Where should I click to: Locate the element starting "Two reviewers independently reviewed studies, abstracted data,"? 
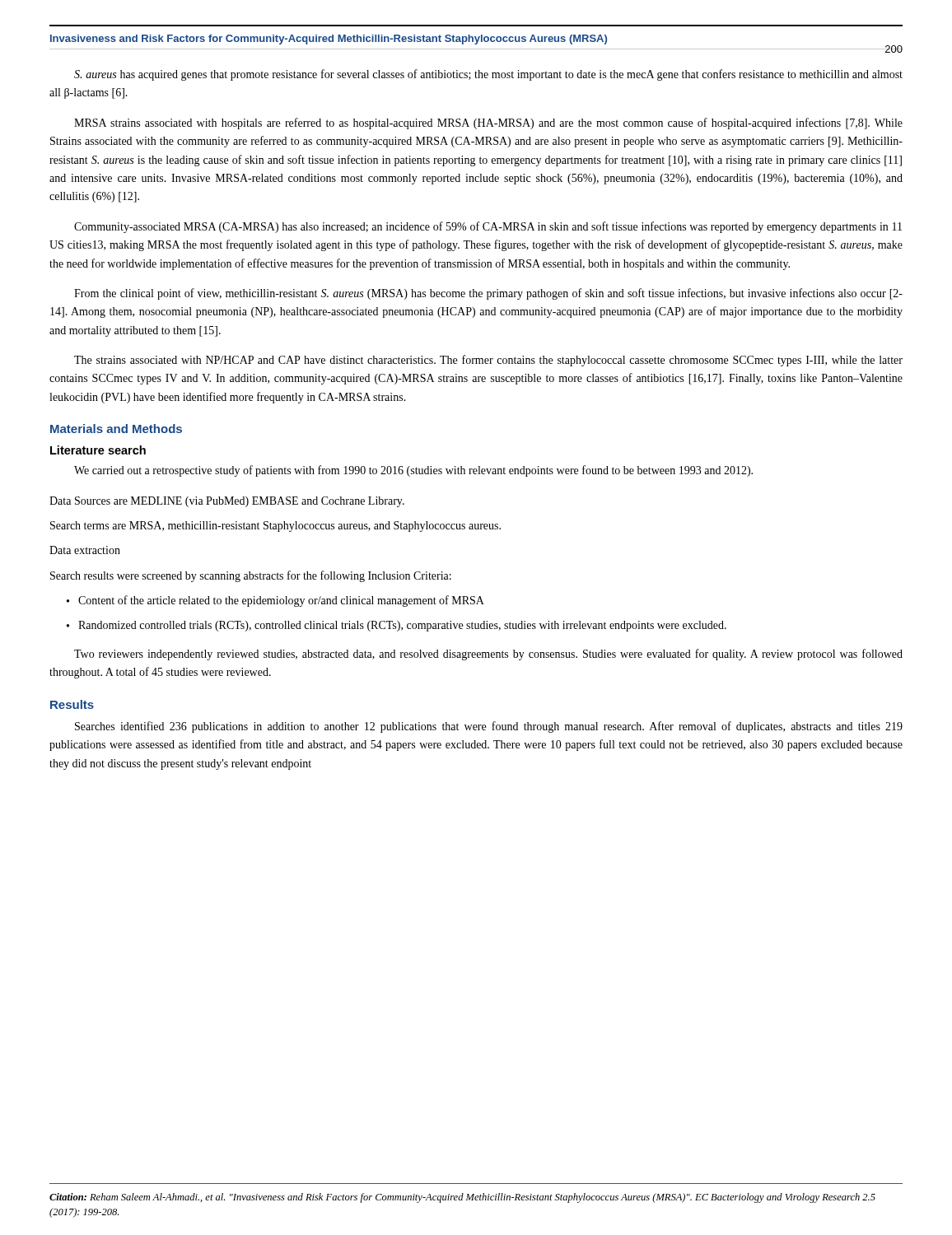click(x=476, y=664)
